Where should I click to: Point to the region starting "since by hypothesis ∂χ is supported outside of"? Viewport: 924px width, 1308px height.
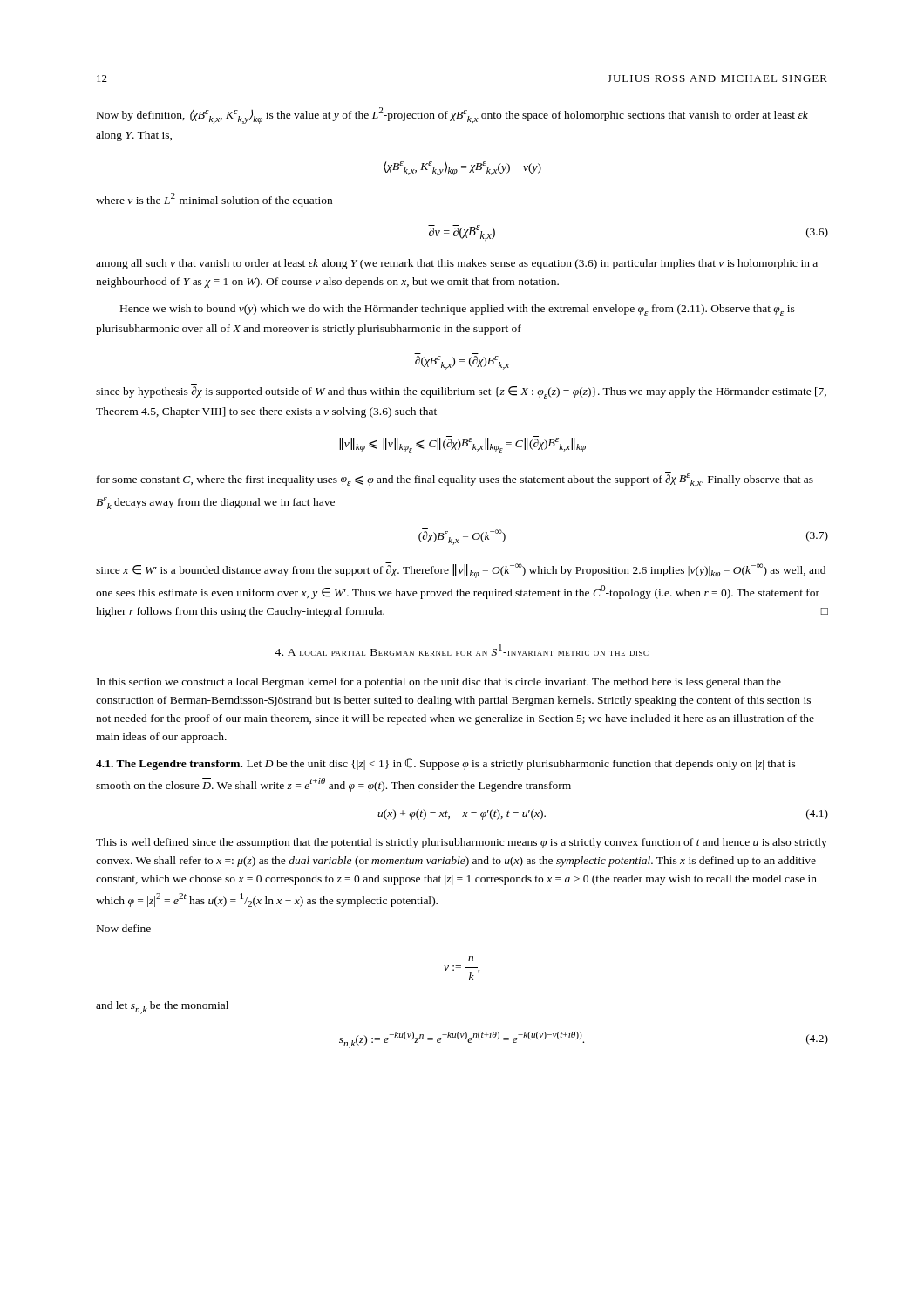tap(462, 402)
